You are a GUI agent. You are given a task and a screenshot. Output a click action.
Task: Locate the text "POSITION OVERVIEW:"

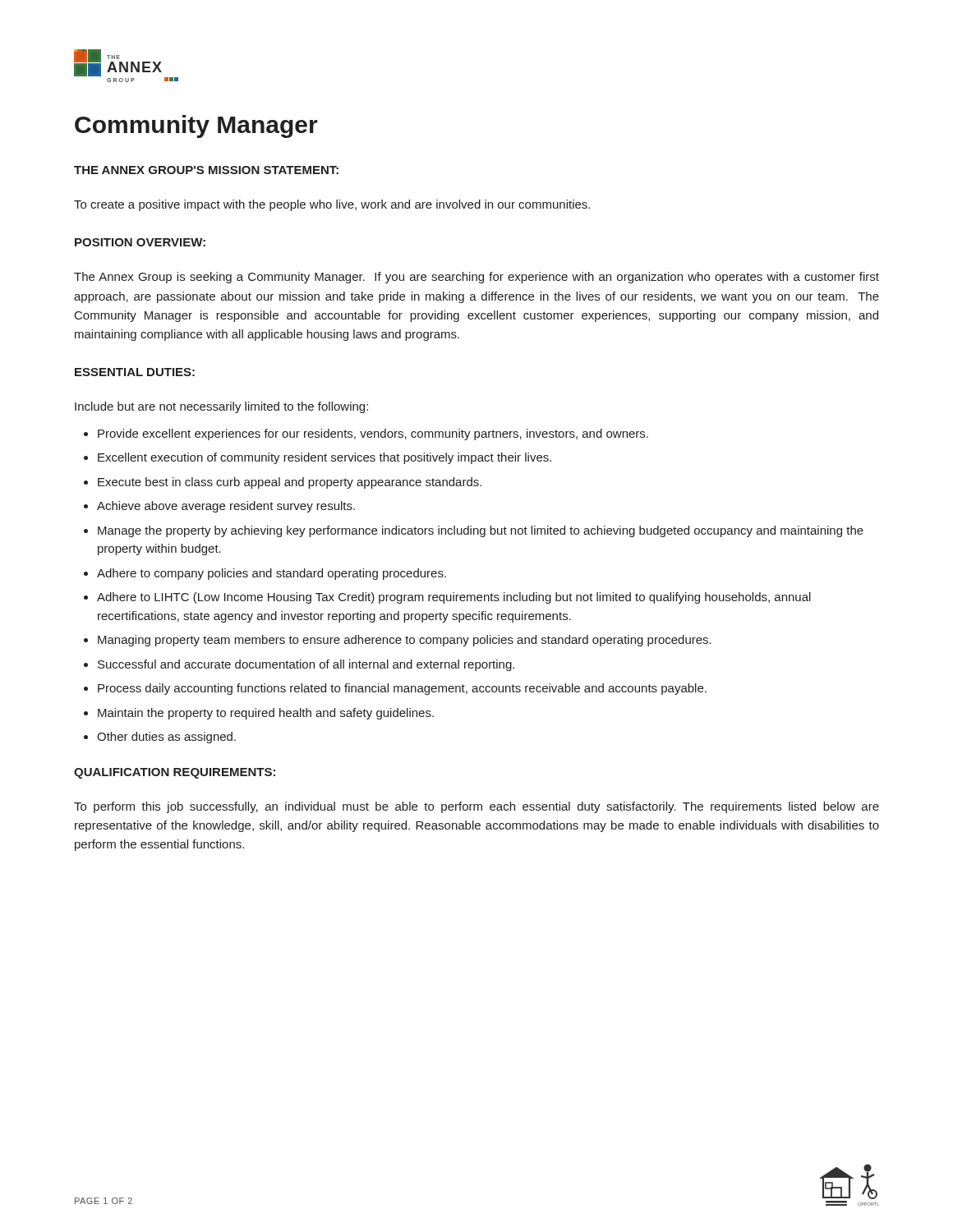(x=140, y=242)
